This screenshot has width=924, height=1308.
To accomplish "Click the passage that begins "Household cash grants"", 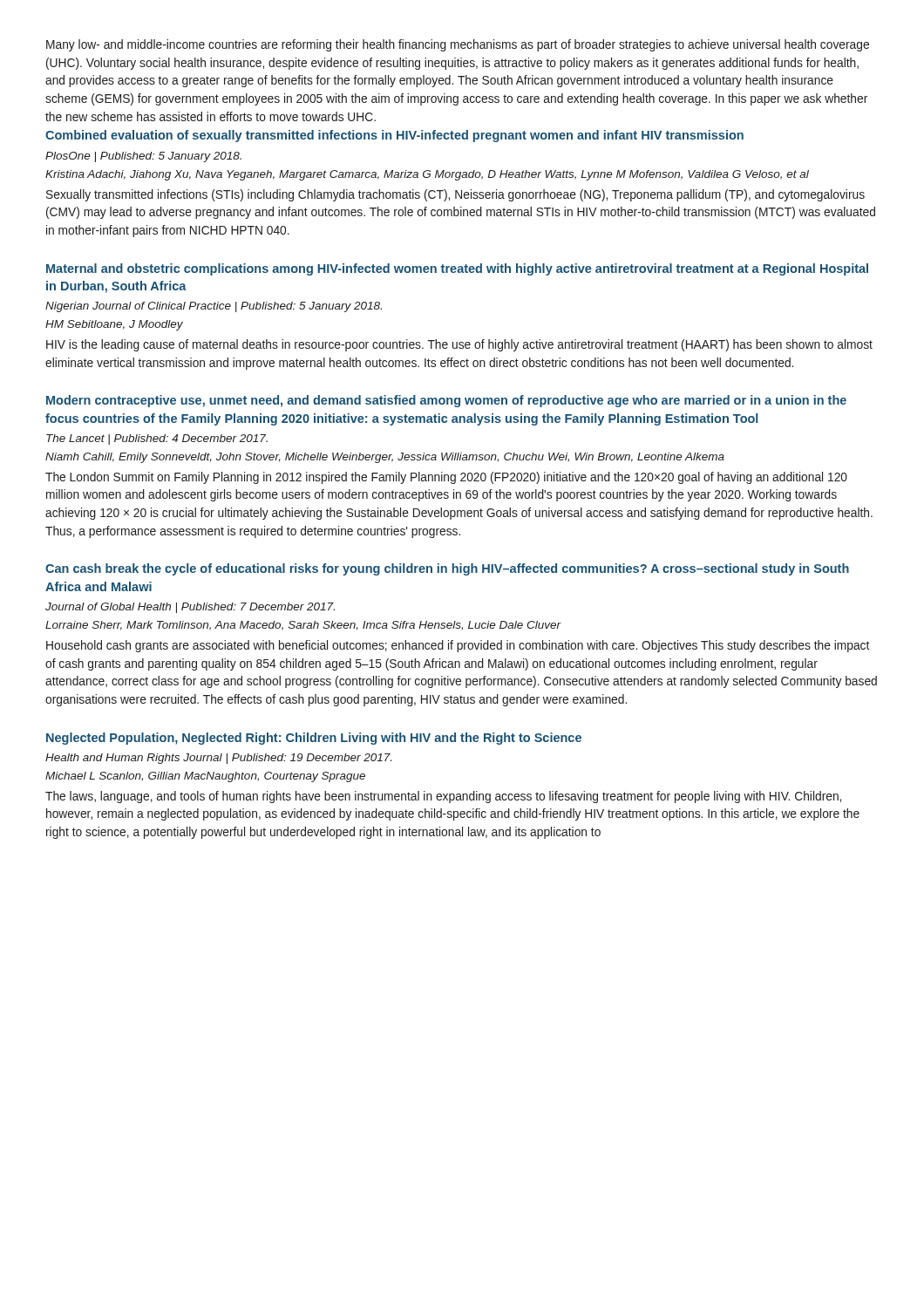I will click(x=462, y=673).
